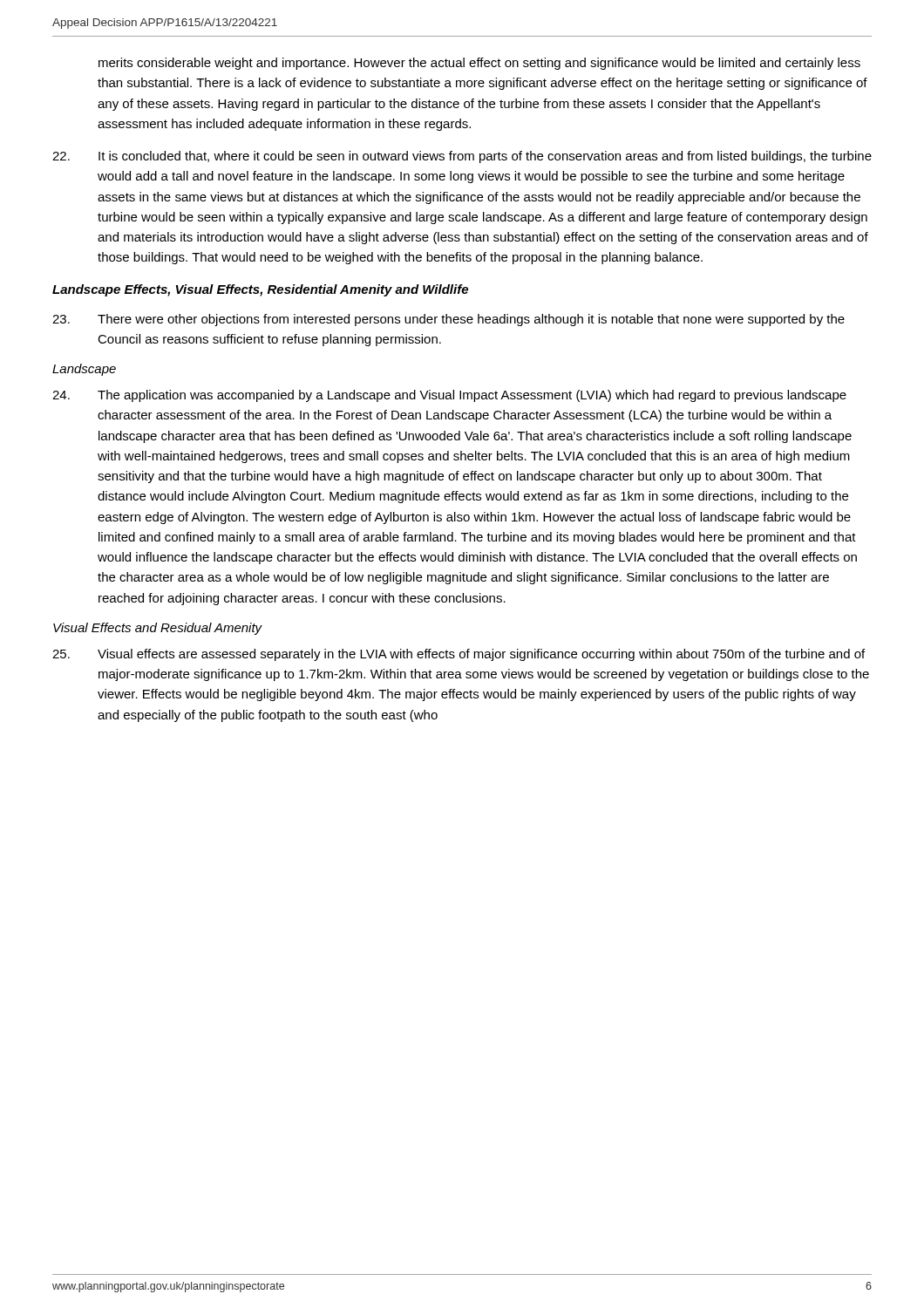Find the element starting "24. The application was accompanied by a Landscape"
This screenshot has height=1308, width=924.
coord(462,496)
